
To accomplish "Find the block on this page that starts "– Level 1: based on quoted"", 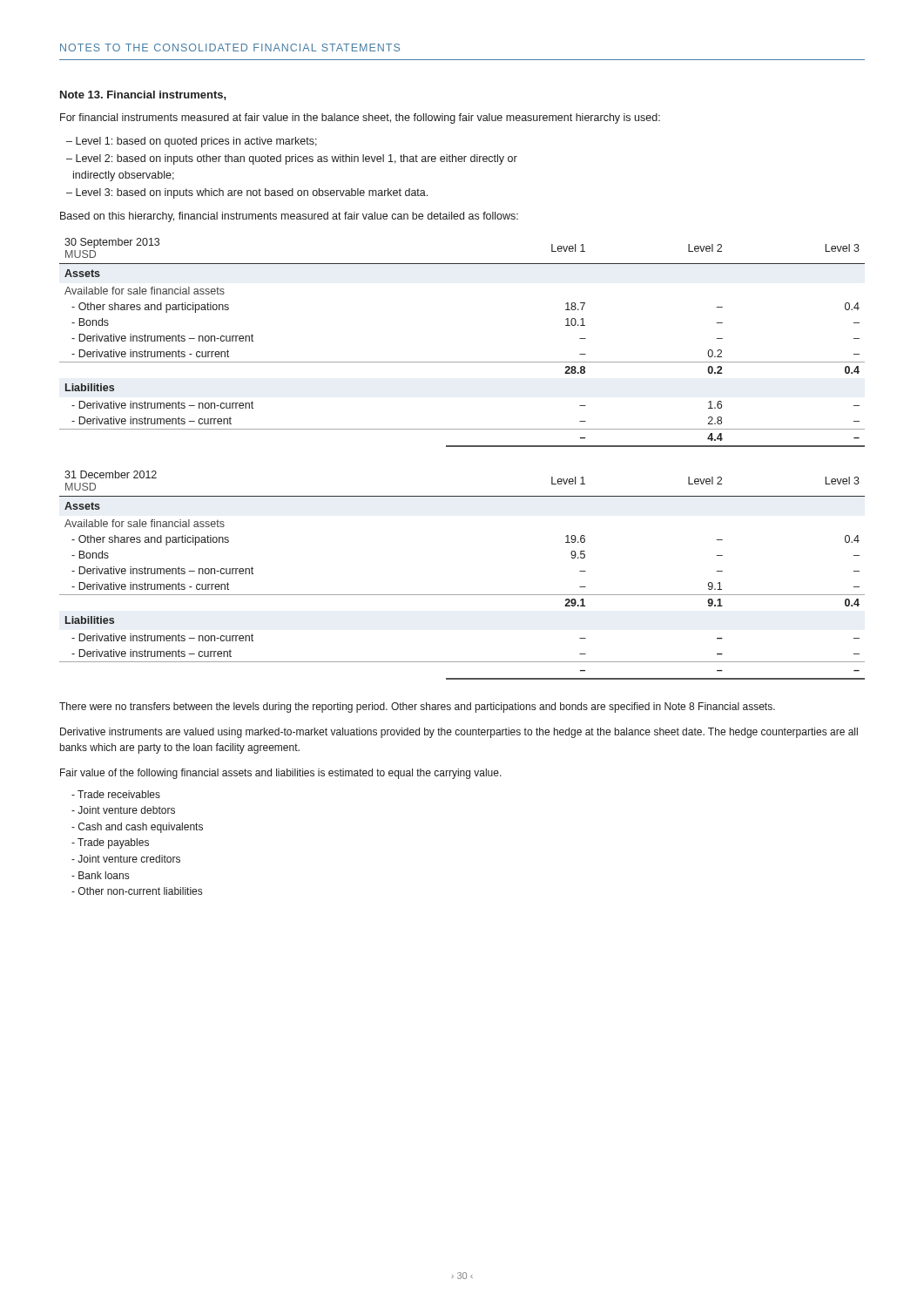I will click(192, 141).
